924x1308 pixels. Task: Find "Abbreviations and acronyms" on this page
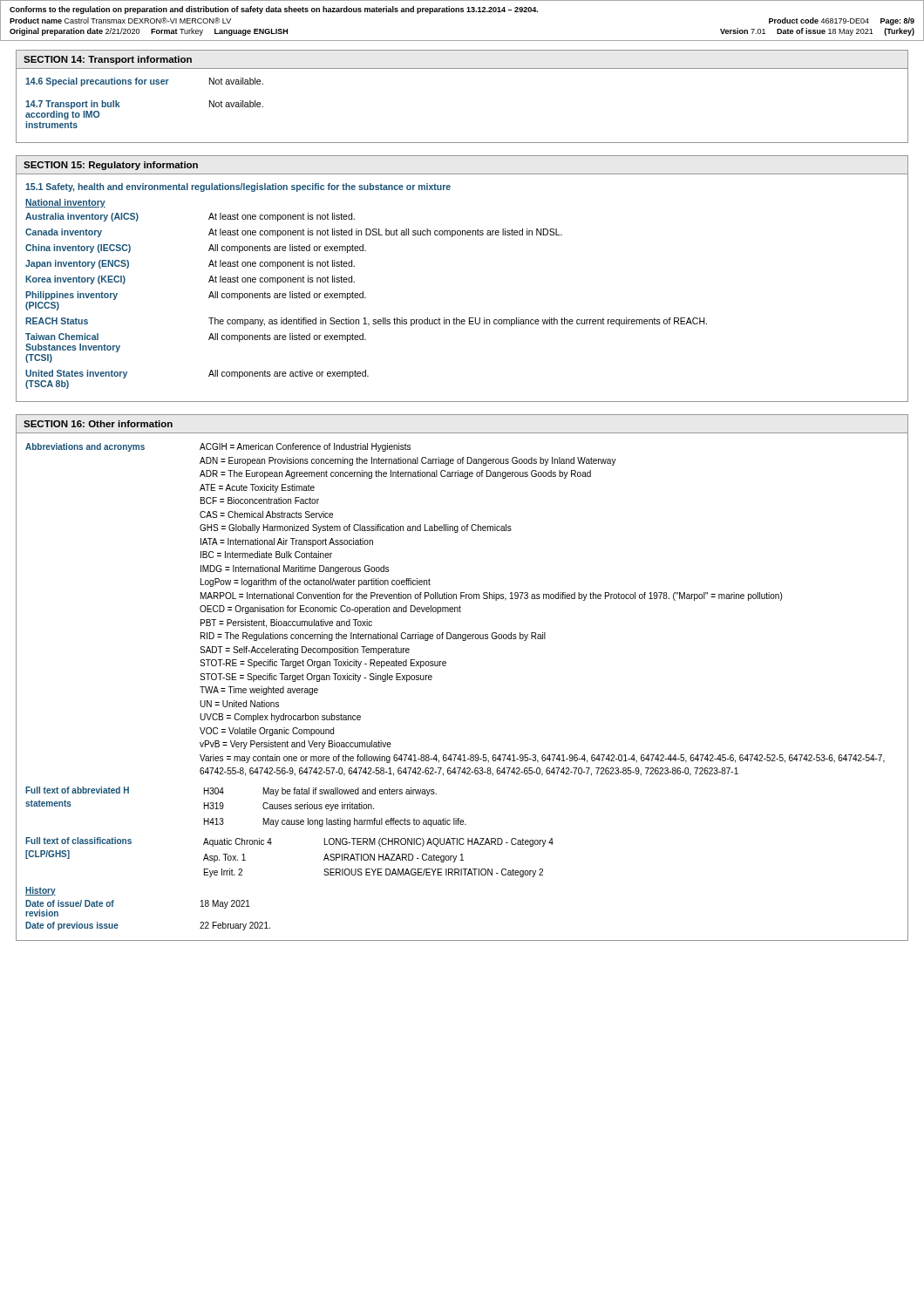pyautogui.click(x=85, y=447)
